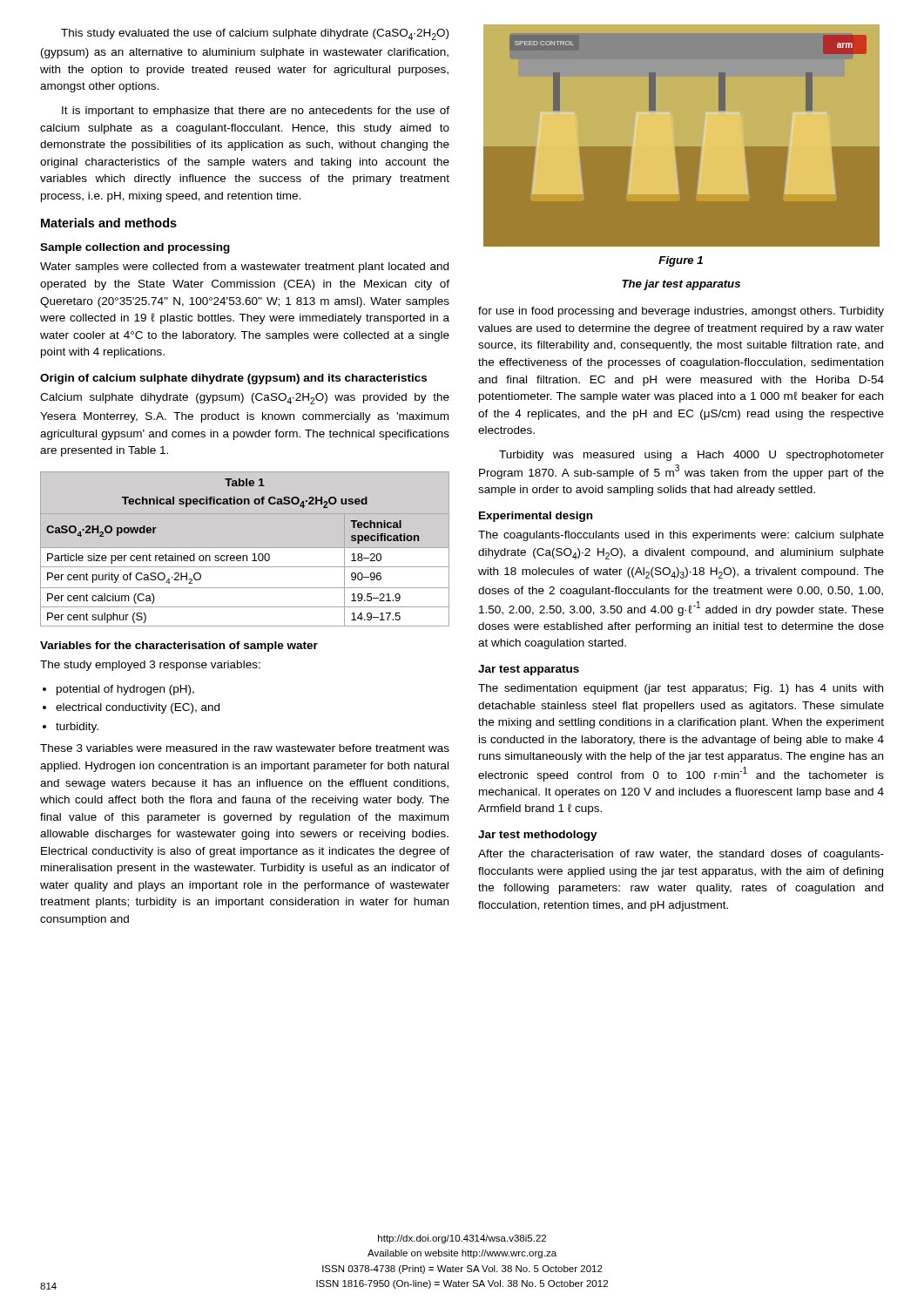Find the passage starting "Figure 1 The jar test apparatus"
Image resolution: width=924 pixels, height=1307 pixels.
681,272
